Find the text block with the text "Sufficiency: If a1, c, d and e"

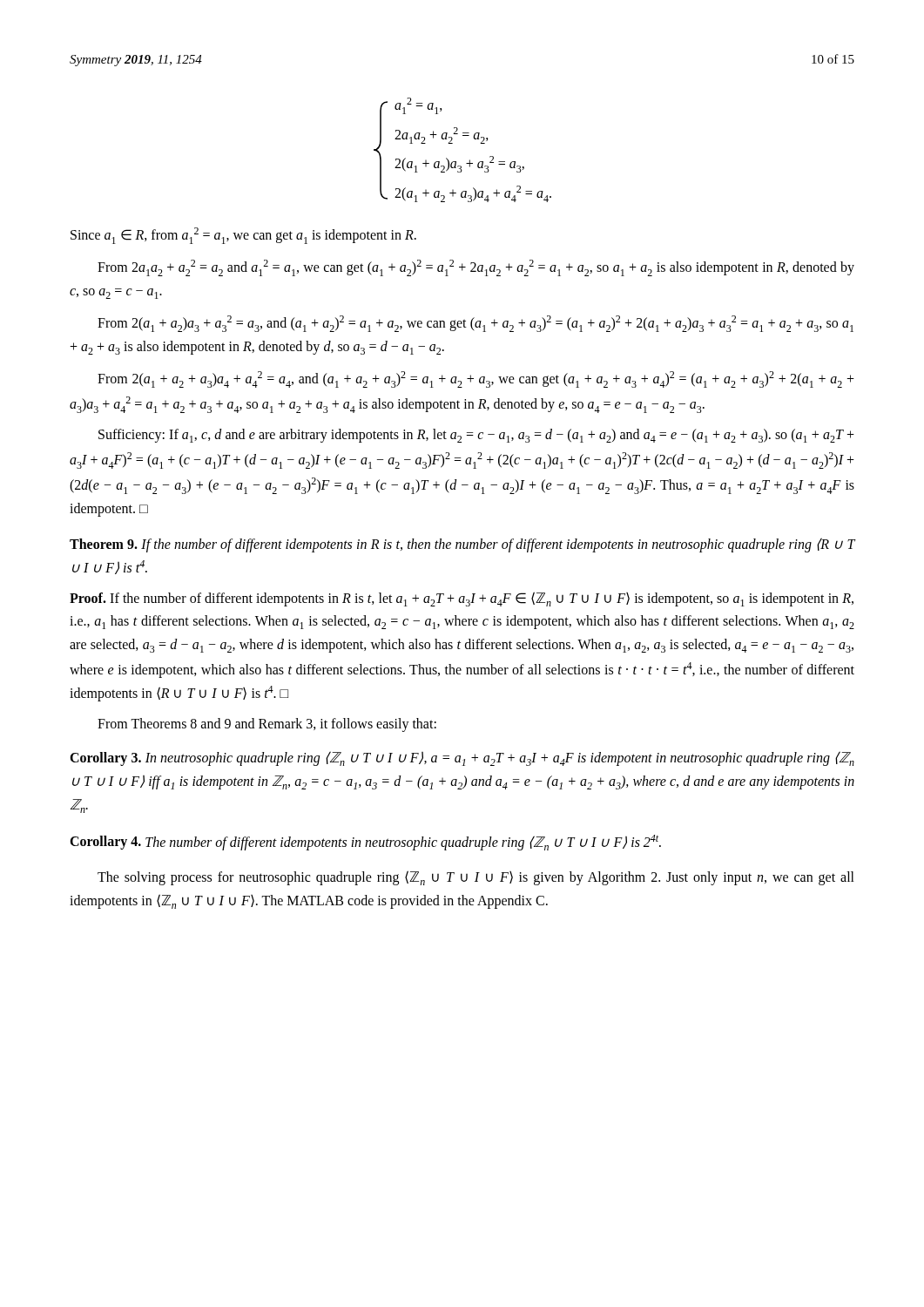click(462, 472)
